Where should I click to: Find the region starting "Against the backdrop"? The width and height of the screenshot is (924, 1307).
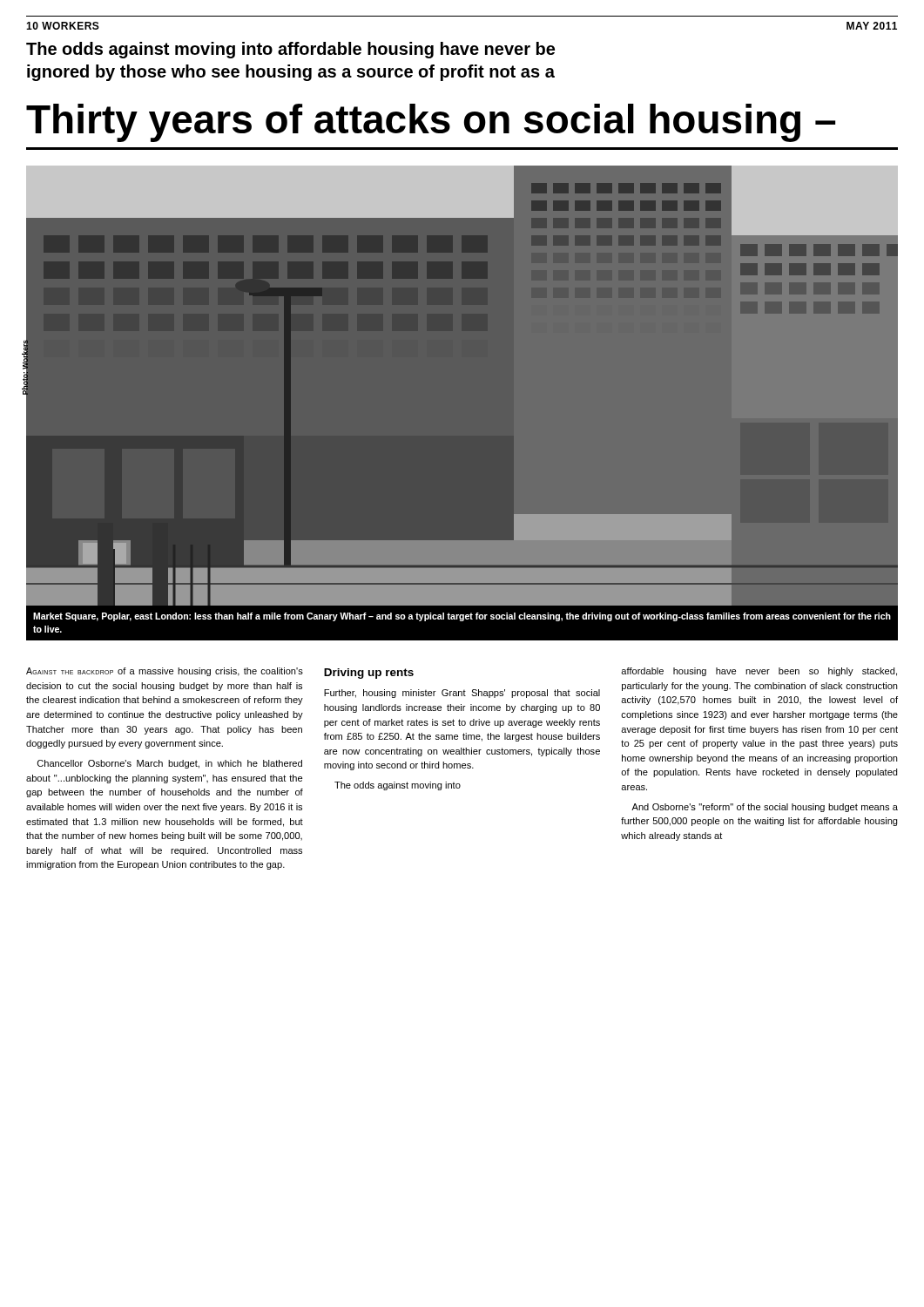(x=164, y=768)
